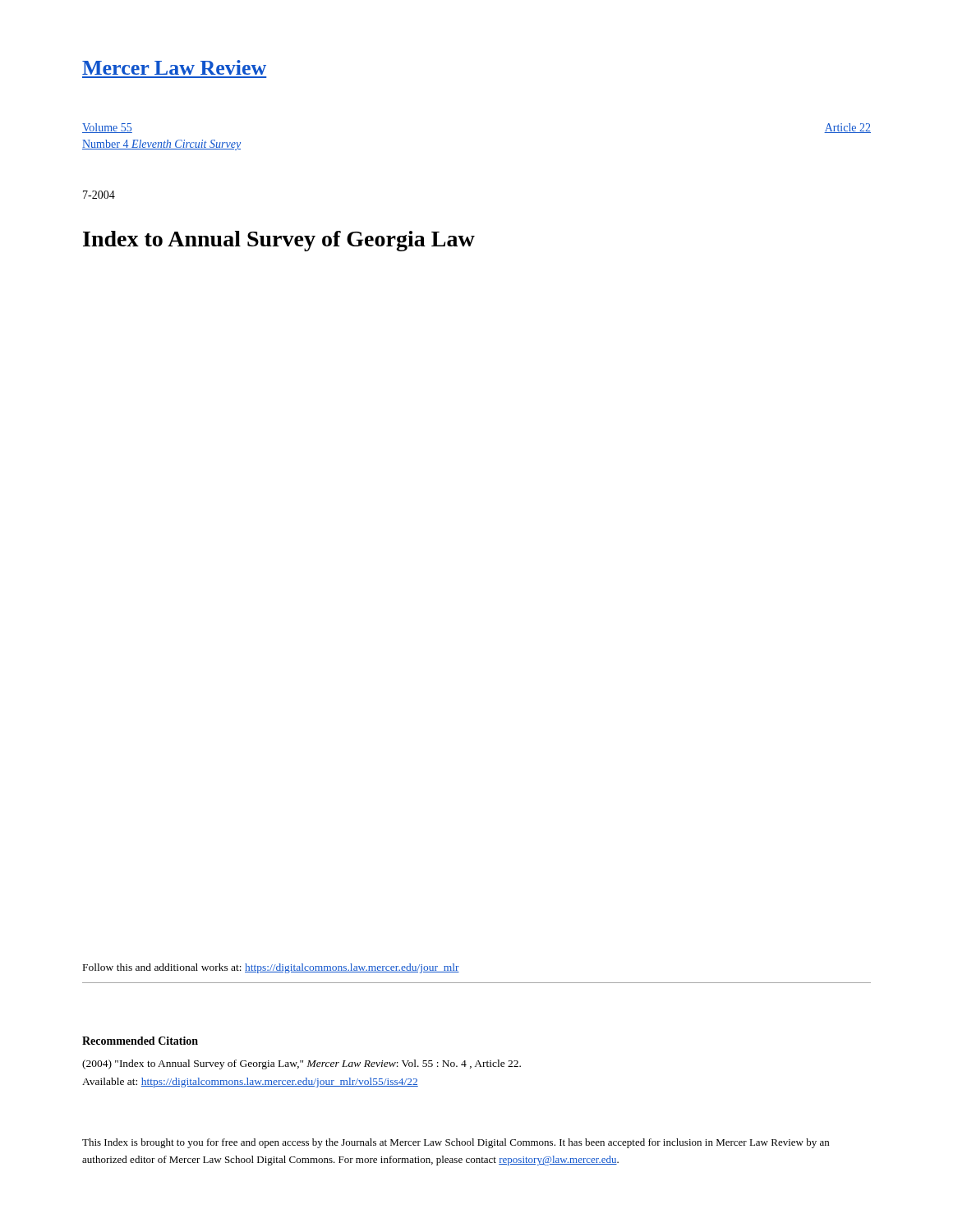This screenshot has height=1232, width=953.
Task: Click on the text that says "Article 22"
Action: [x=848, y=128]
